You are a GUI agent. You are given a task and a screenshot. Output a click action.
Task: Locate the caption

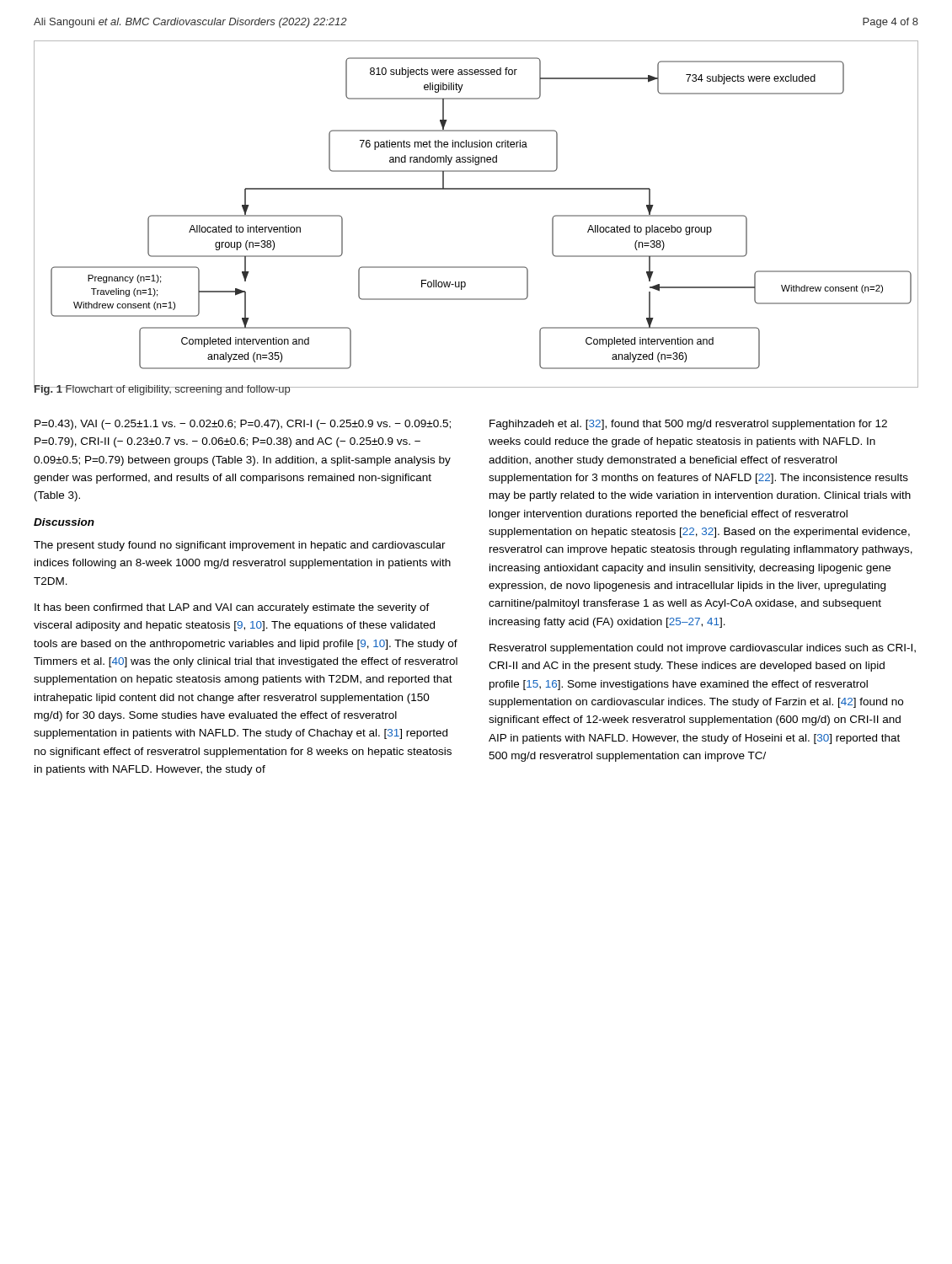(x=162, y=389)
